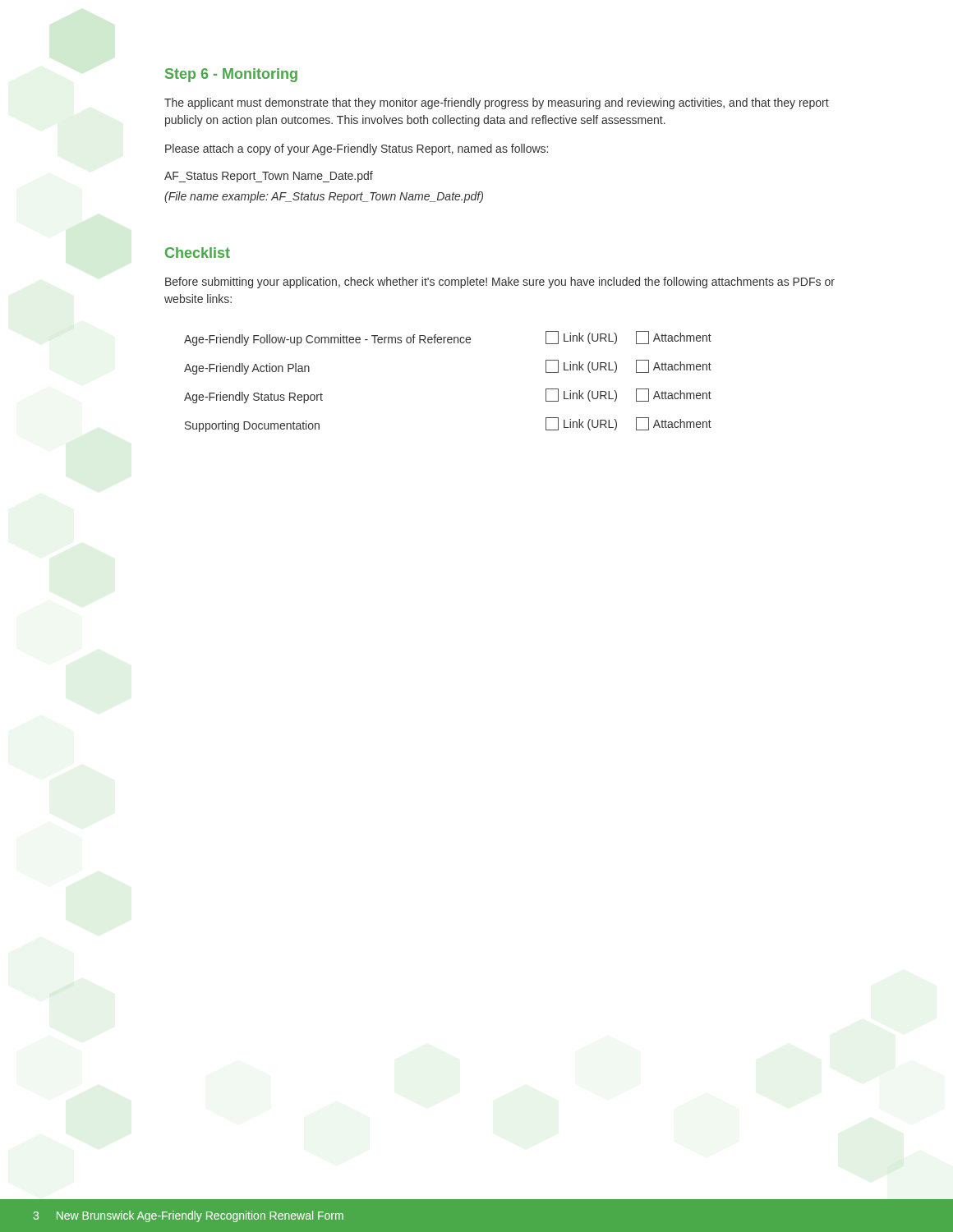Where is the passage that starts "The applicant must demonstrate that they monitor age-friendly"?
The image size is (953, 1232).
pos(496,111)
